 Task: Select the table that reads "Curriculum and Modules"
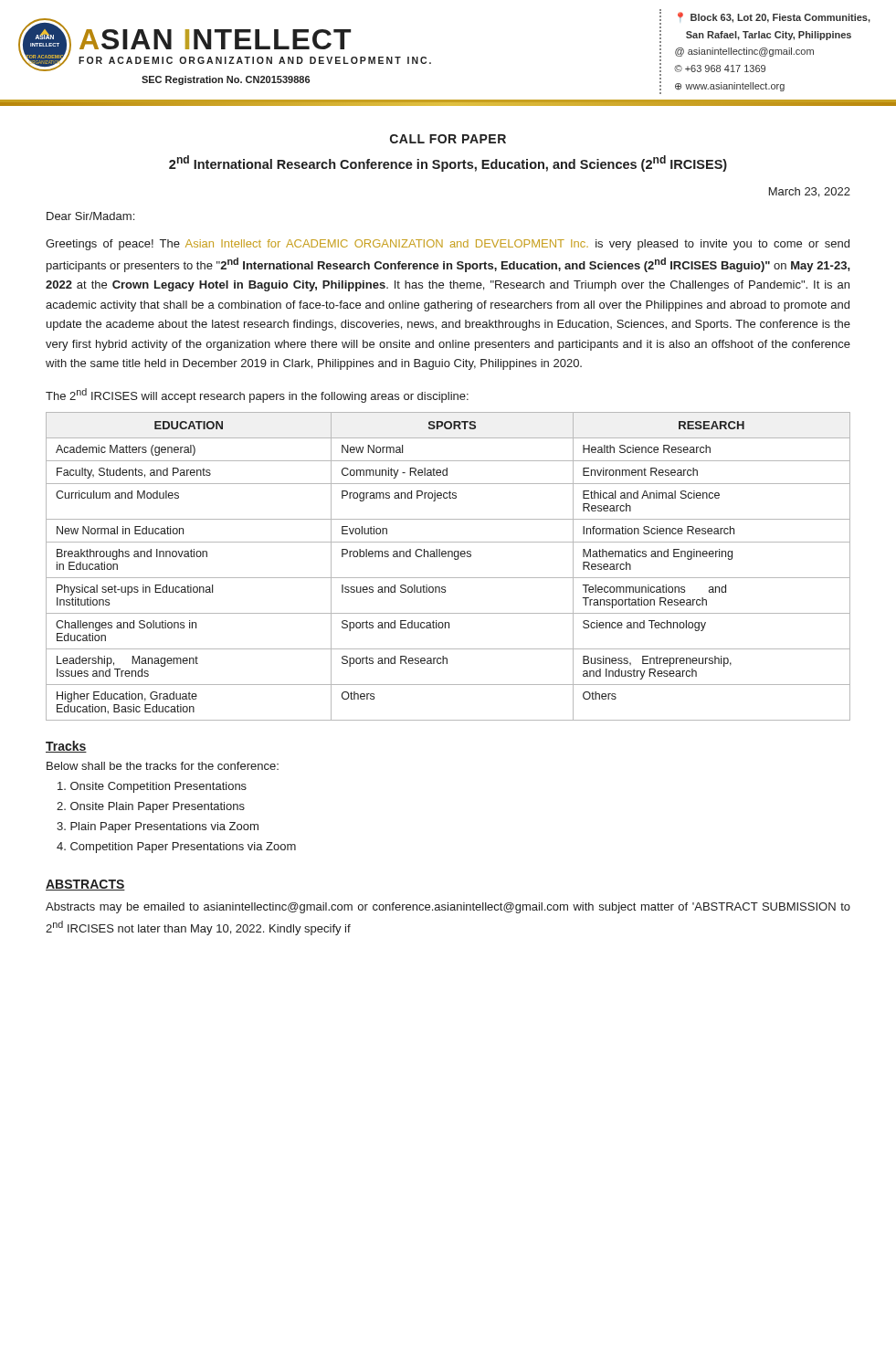click(448, 566)
